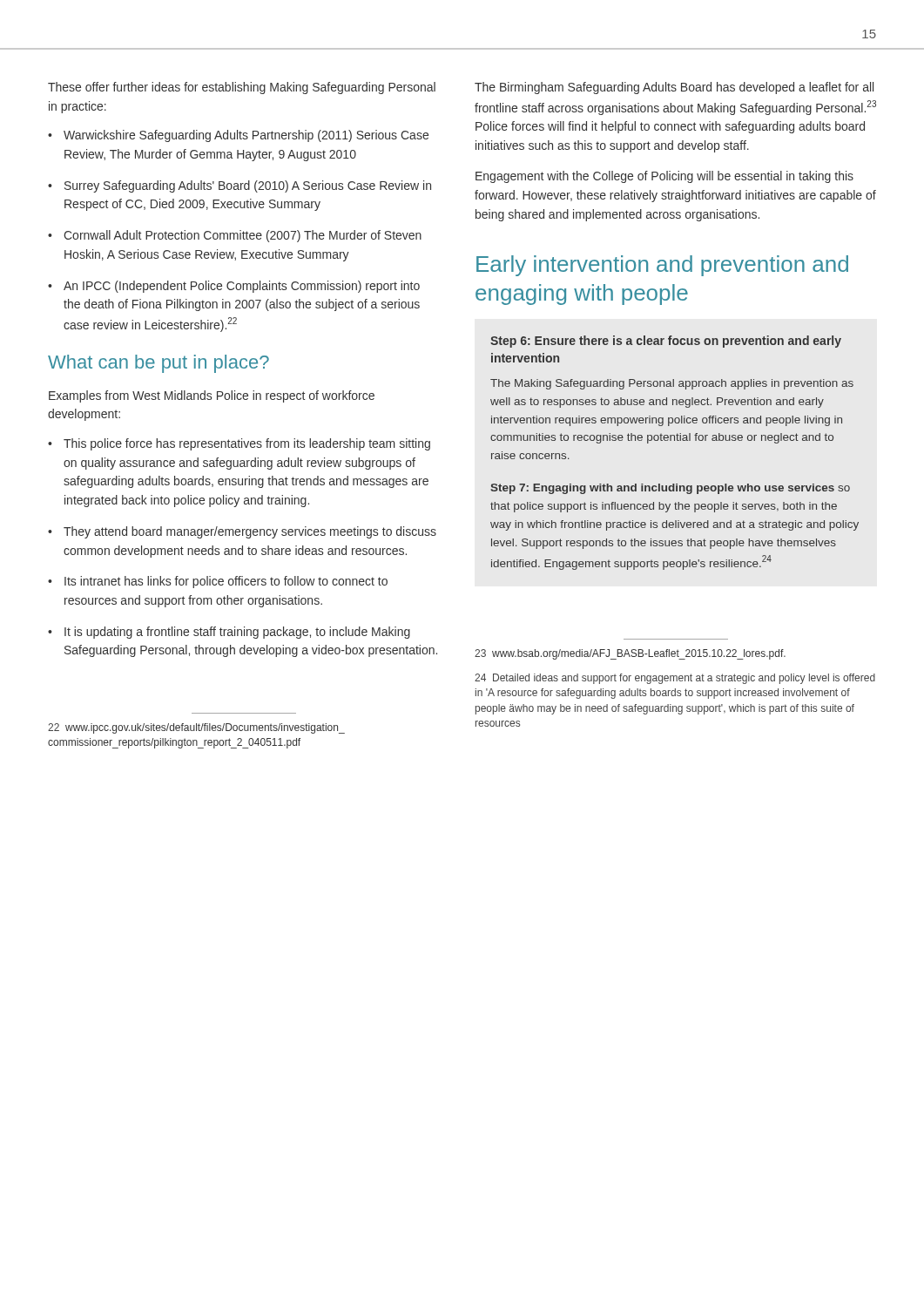Click the passage that begins "24 Detailed ideas and support for engagement"
Image resolution: width=924 pixels, height=1307 pixels.
coord(675,700)
